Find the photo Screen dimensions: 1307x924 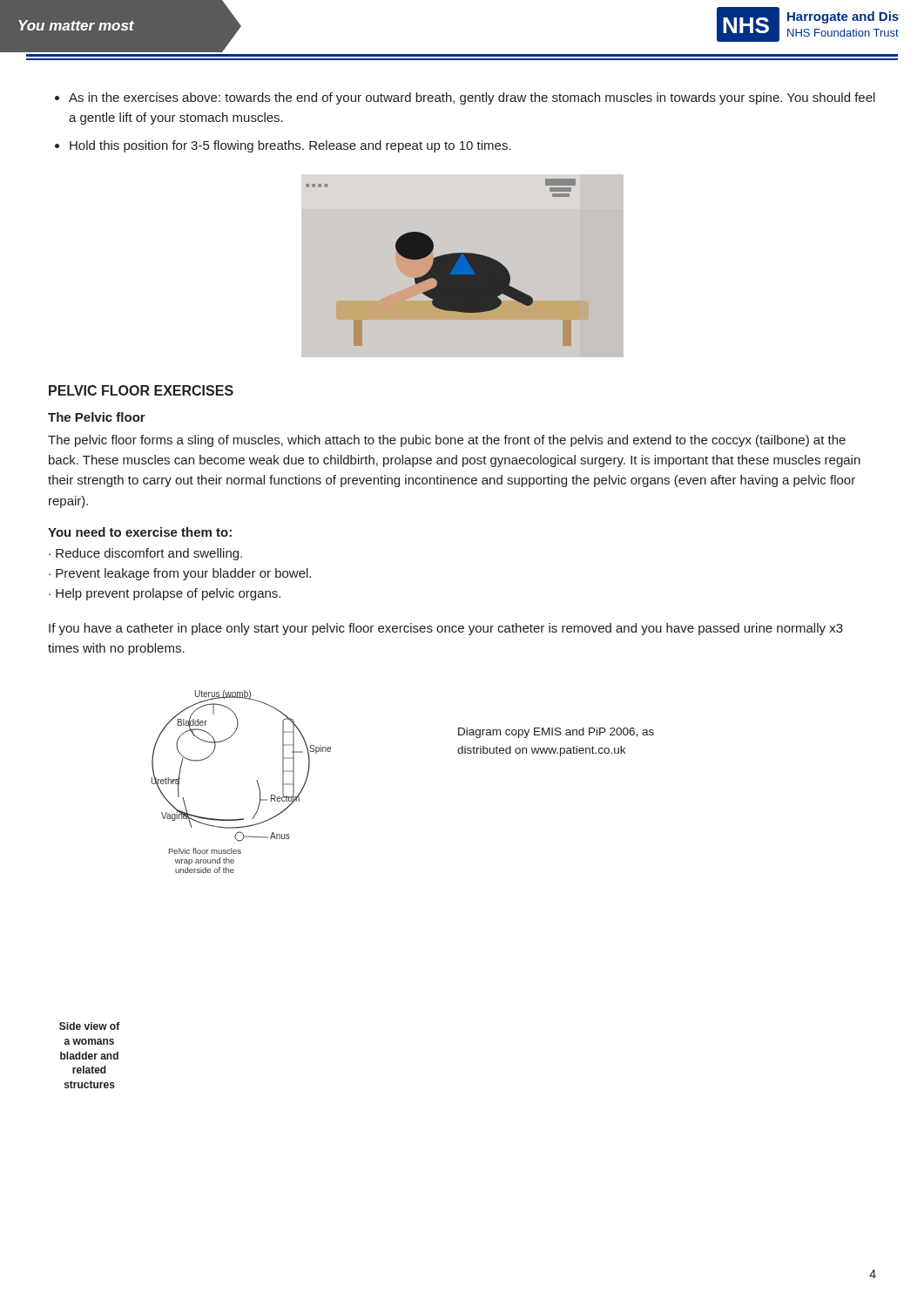[462, 266]
